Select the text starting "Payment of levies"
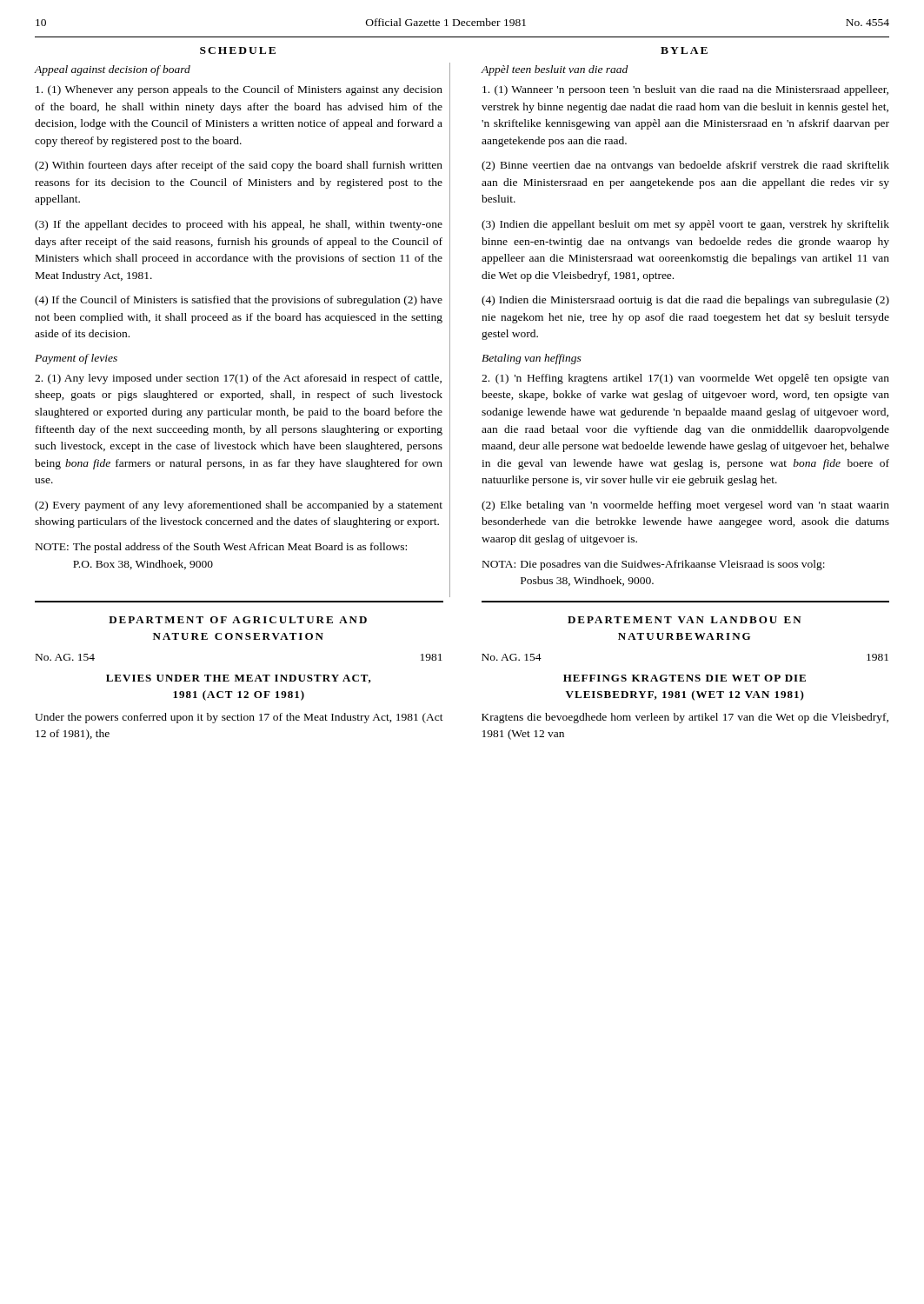The width and height of the screenshot is (924, 1304). pyautogui.click(x=76, y=358)
